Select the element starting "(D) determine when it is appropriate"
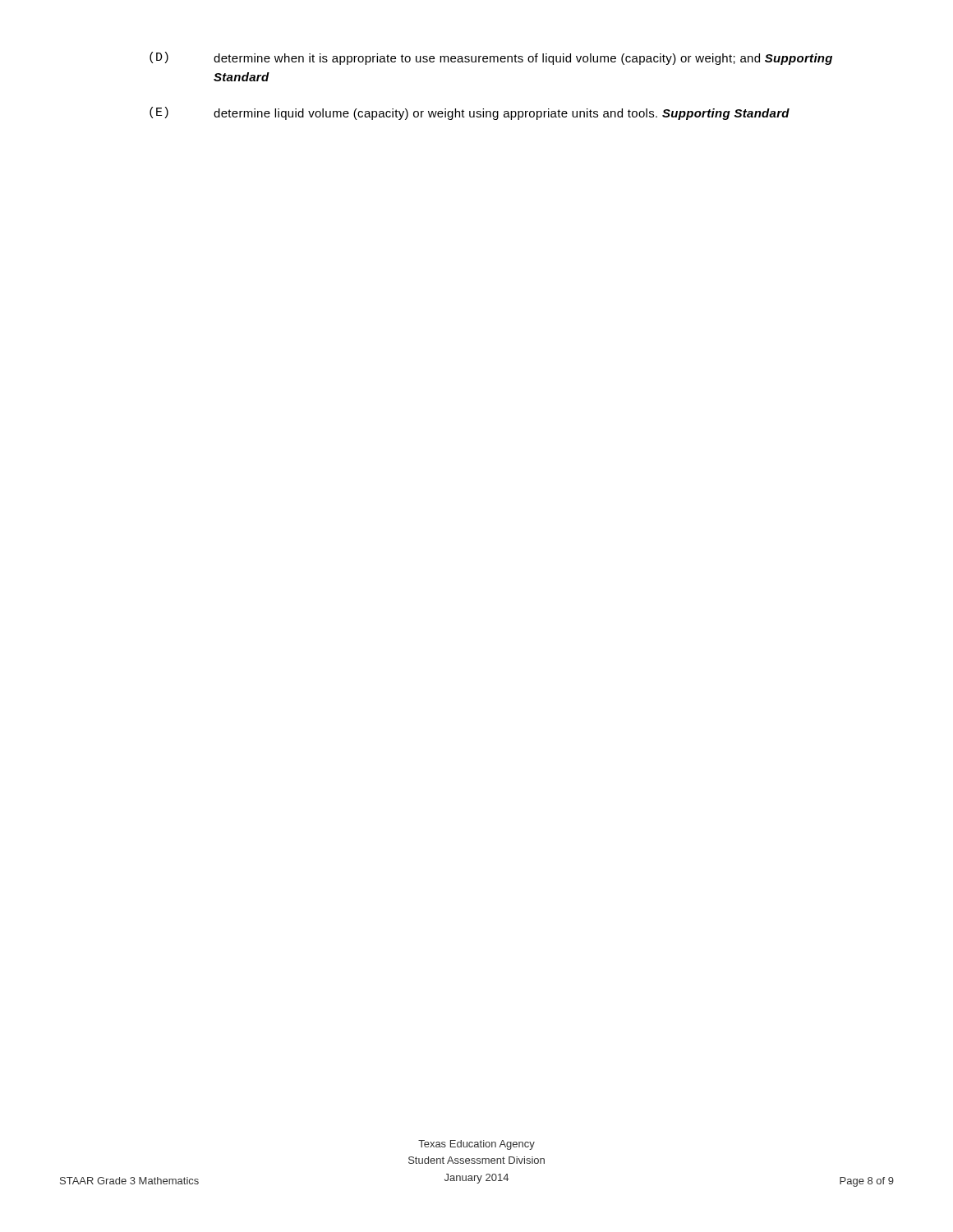953x1232 pixels. pyautogui.click(x=509, y=68)
